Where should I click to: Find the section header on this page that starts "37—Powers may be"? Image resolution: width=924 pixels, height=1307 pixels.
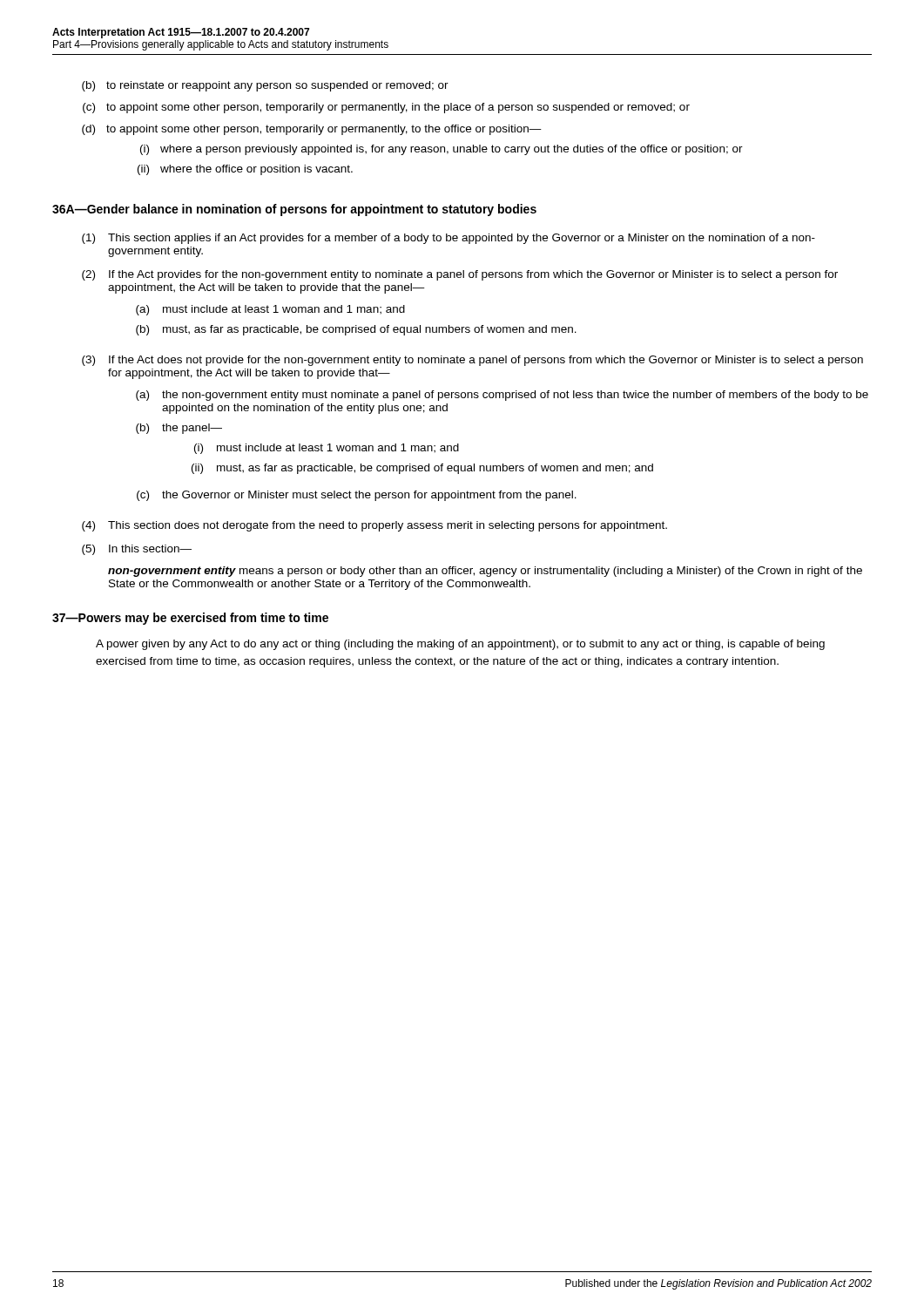coord(191,617)
